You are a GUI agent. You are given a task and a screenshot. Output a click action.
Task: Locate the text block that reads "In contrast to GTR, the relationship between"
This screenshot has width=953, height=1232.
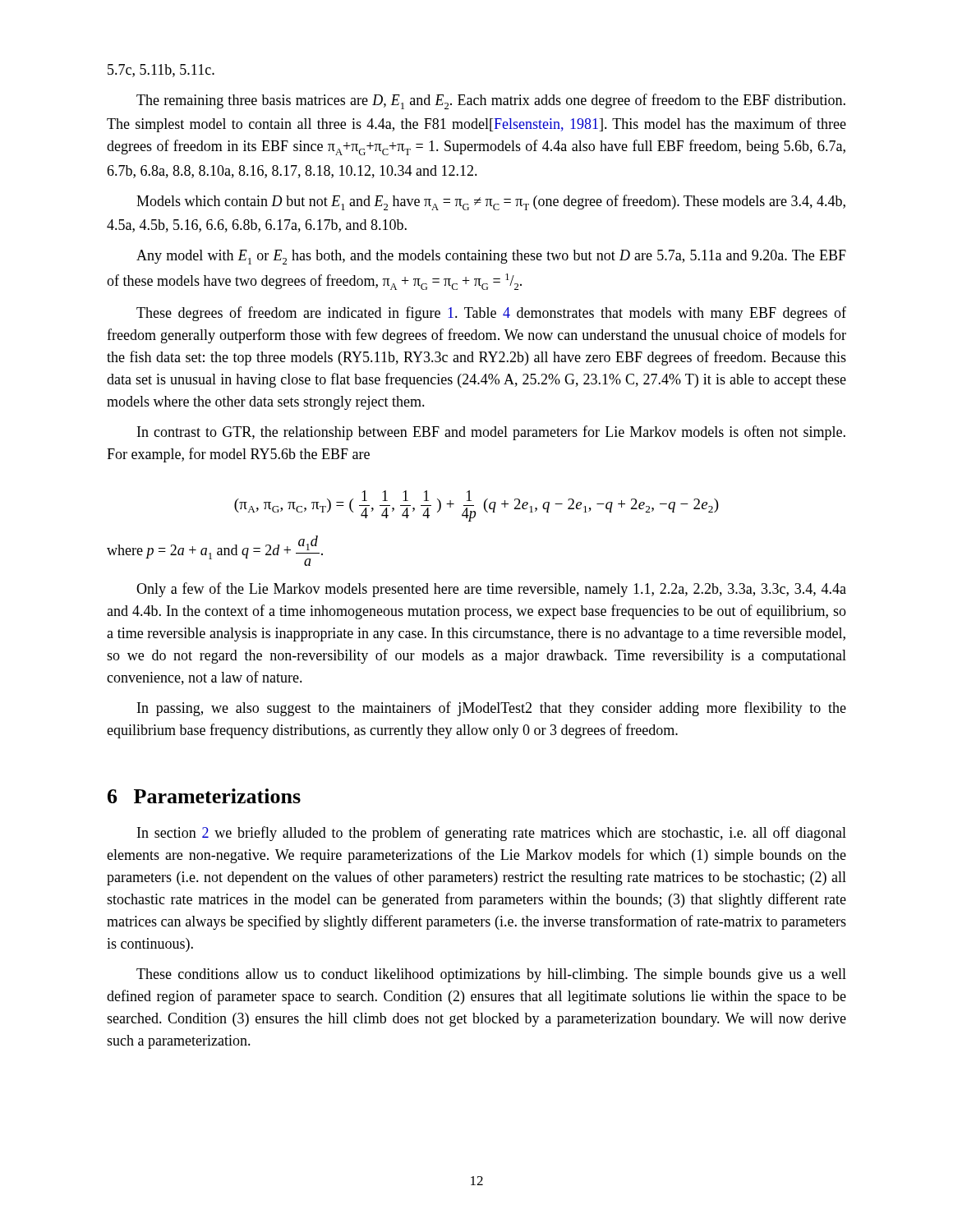[x=476, y=443]
